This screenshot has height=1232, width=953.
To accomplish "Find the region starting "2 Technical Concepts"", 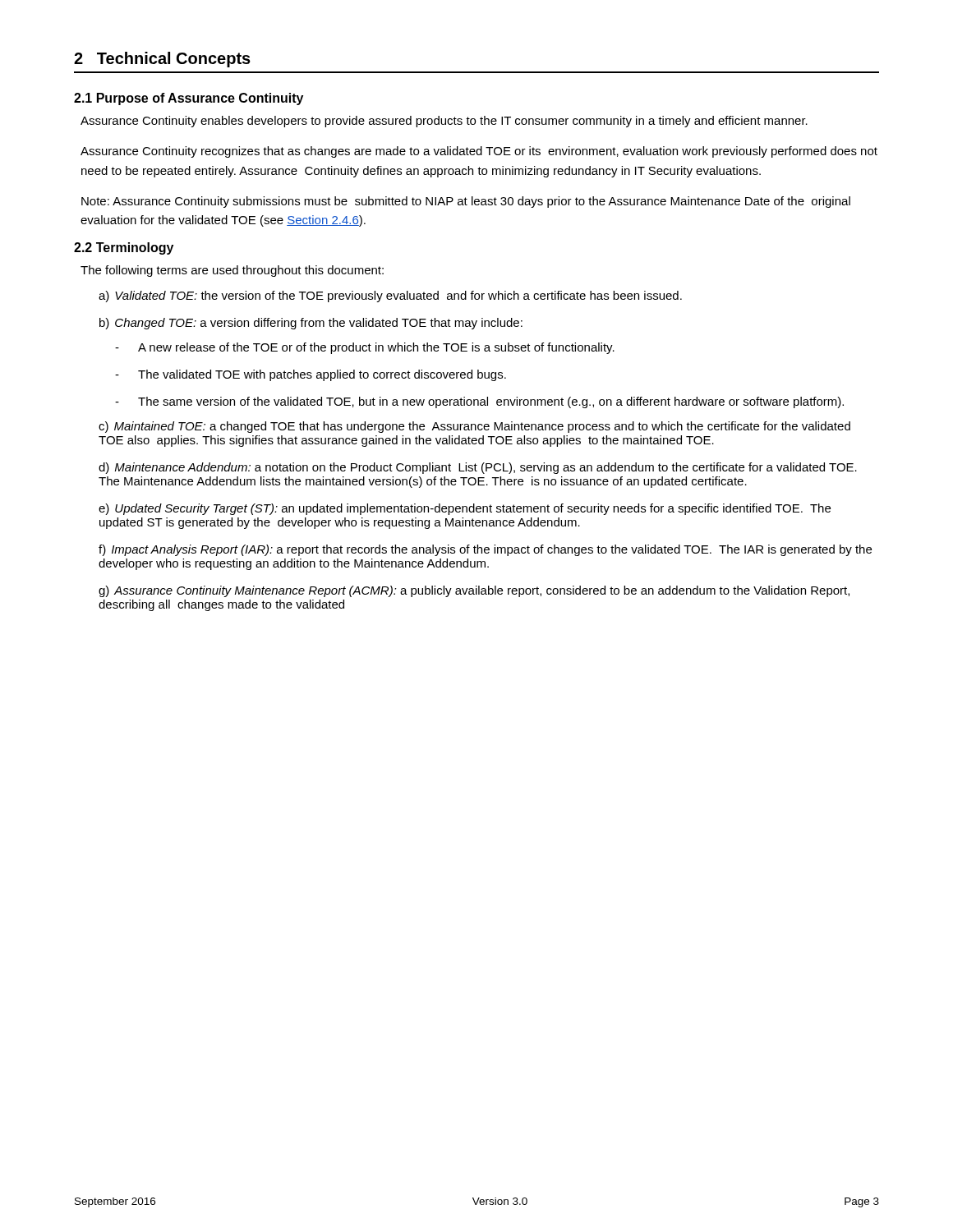I will click(x=476, y=61).
